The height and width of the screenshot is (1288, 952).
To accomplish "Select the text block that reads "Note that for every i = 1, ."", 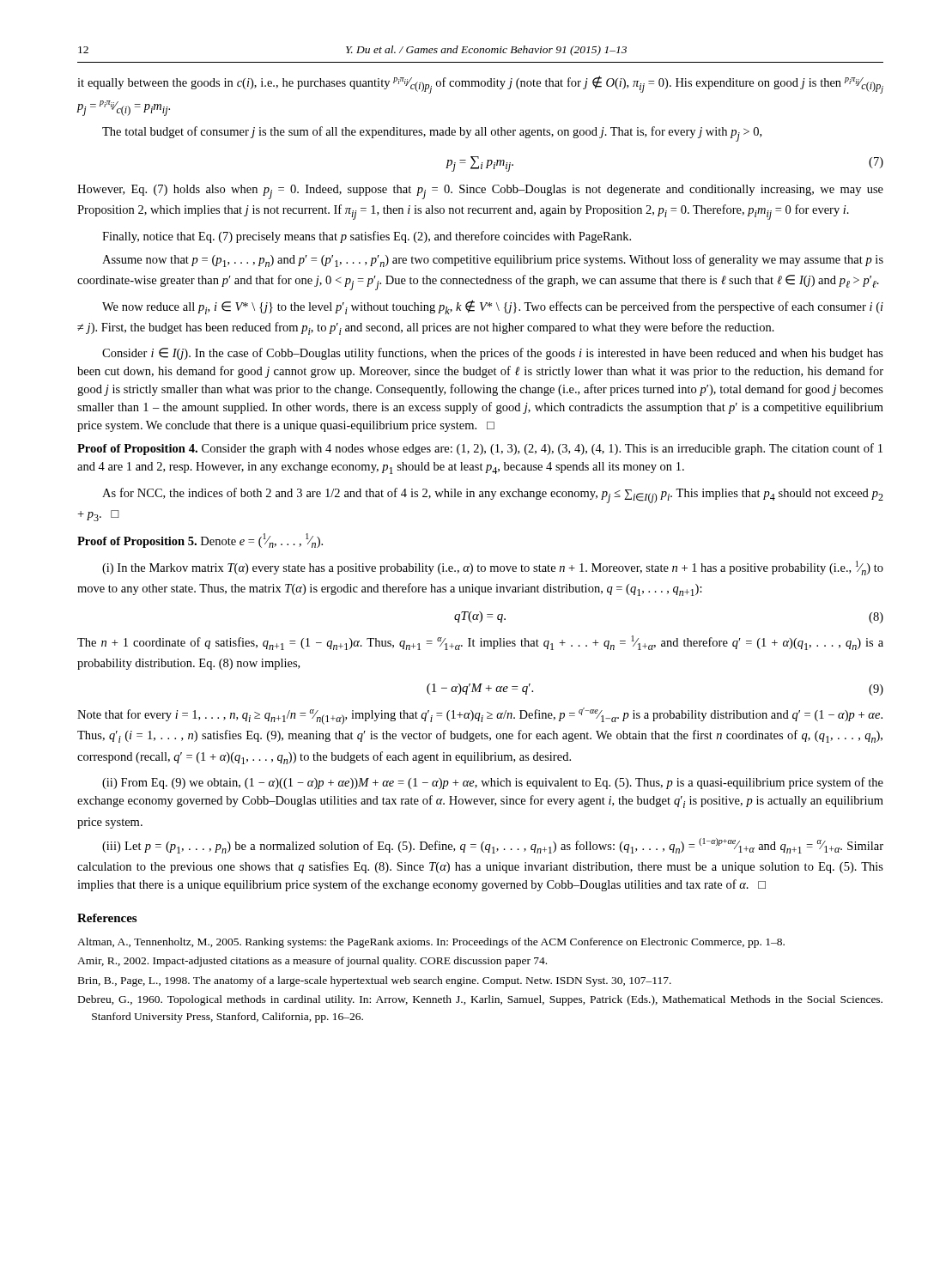I will tap(480, 736).
